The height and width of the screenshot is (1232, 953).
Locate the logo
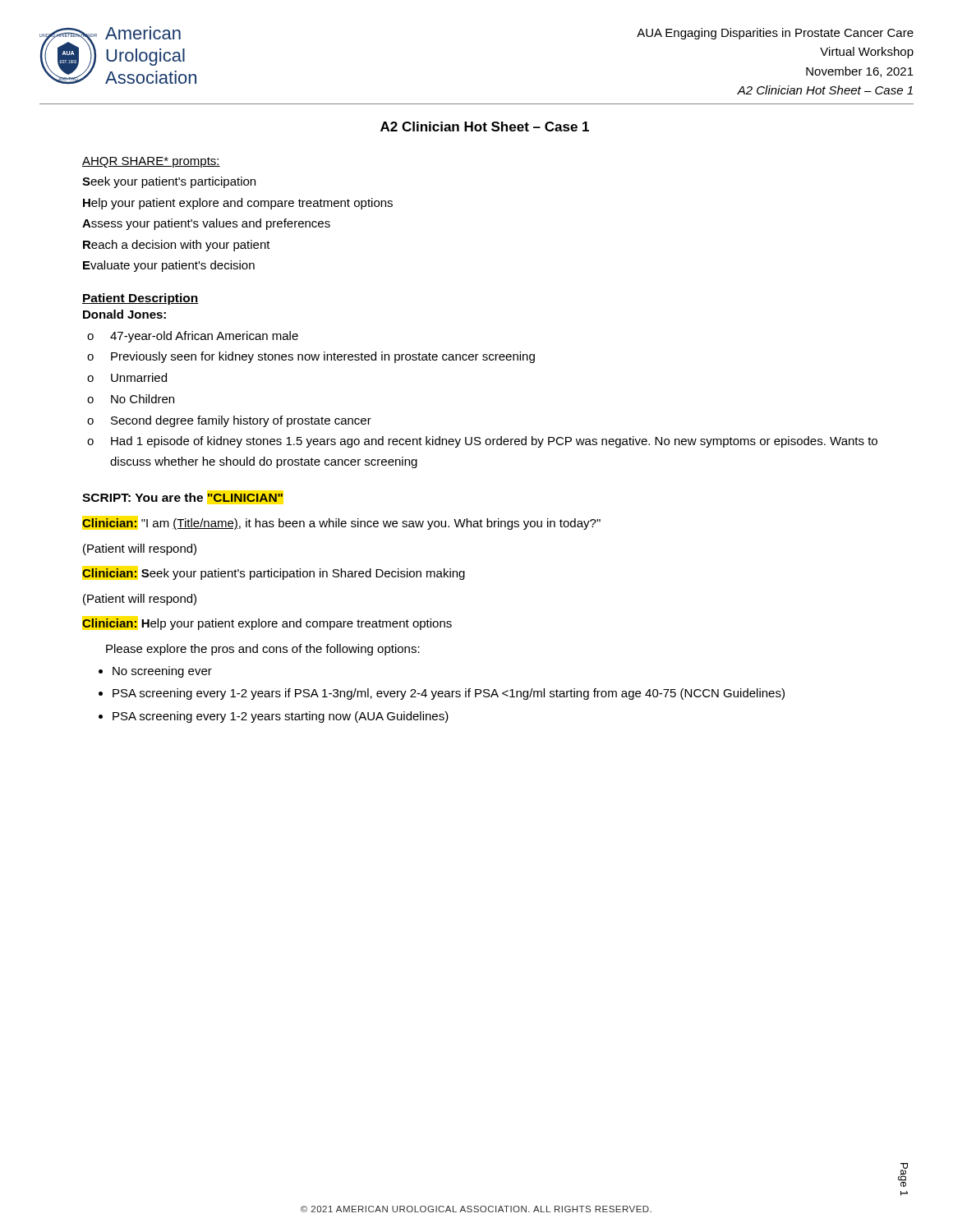point(119,56)
